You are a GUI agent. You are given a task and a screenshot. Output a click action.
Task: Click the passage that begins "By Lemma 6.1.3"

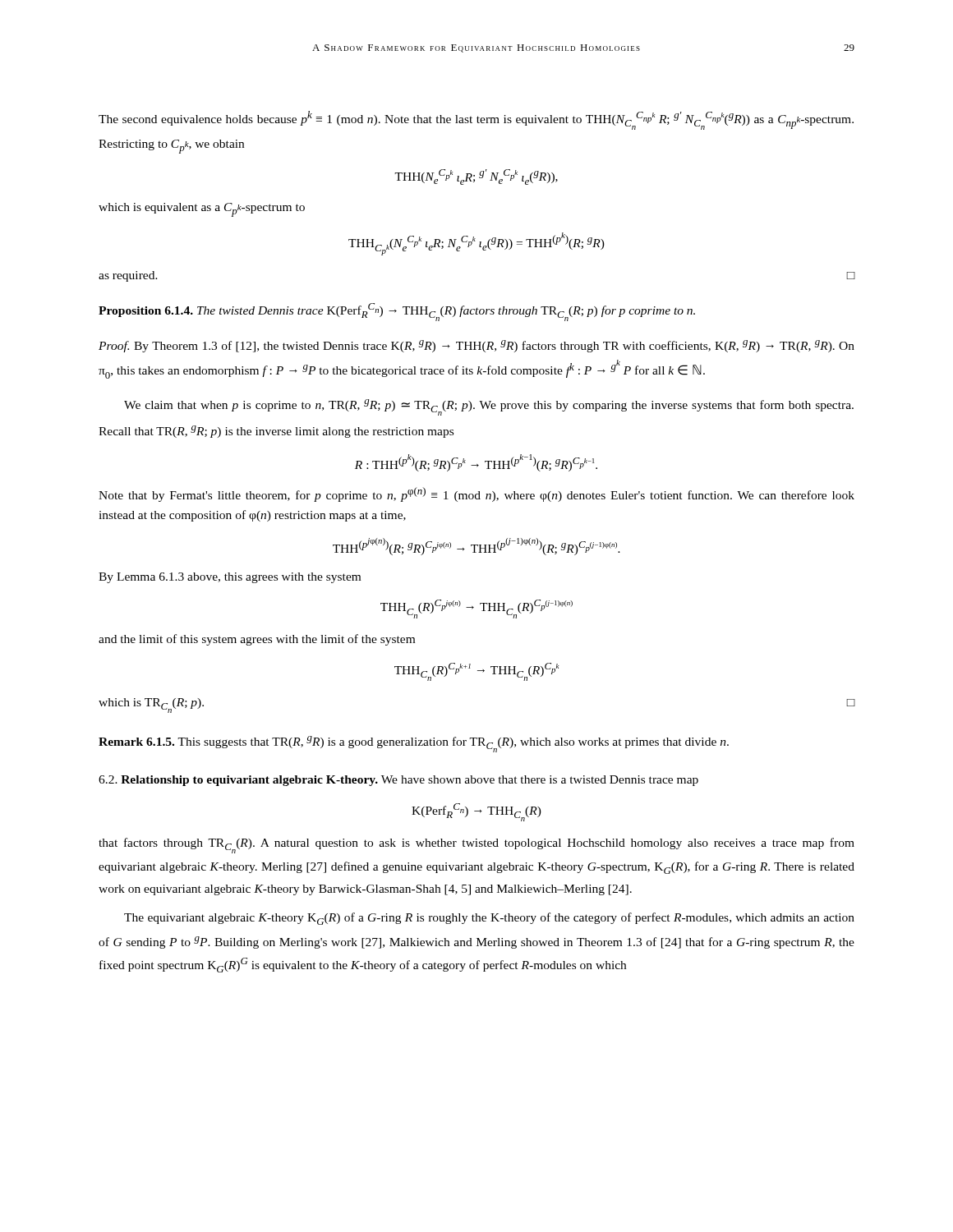click(x=230, y=578)
